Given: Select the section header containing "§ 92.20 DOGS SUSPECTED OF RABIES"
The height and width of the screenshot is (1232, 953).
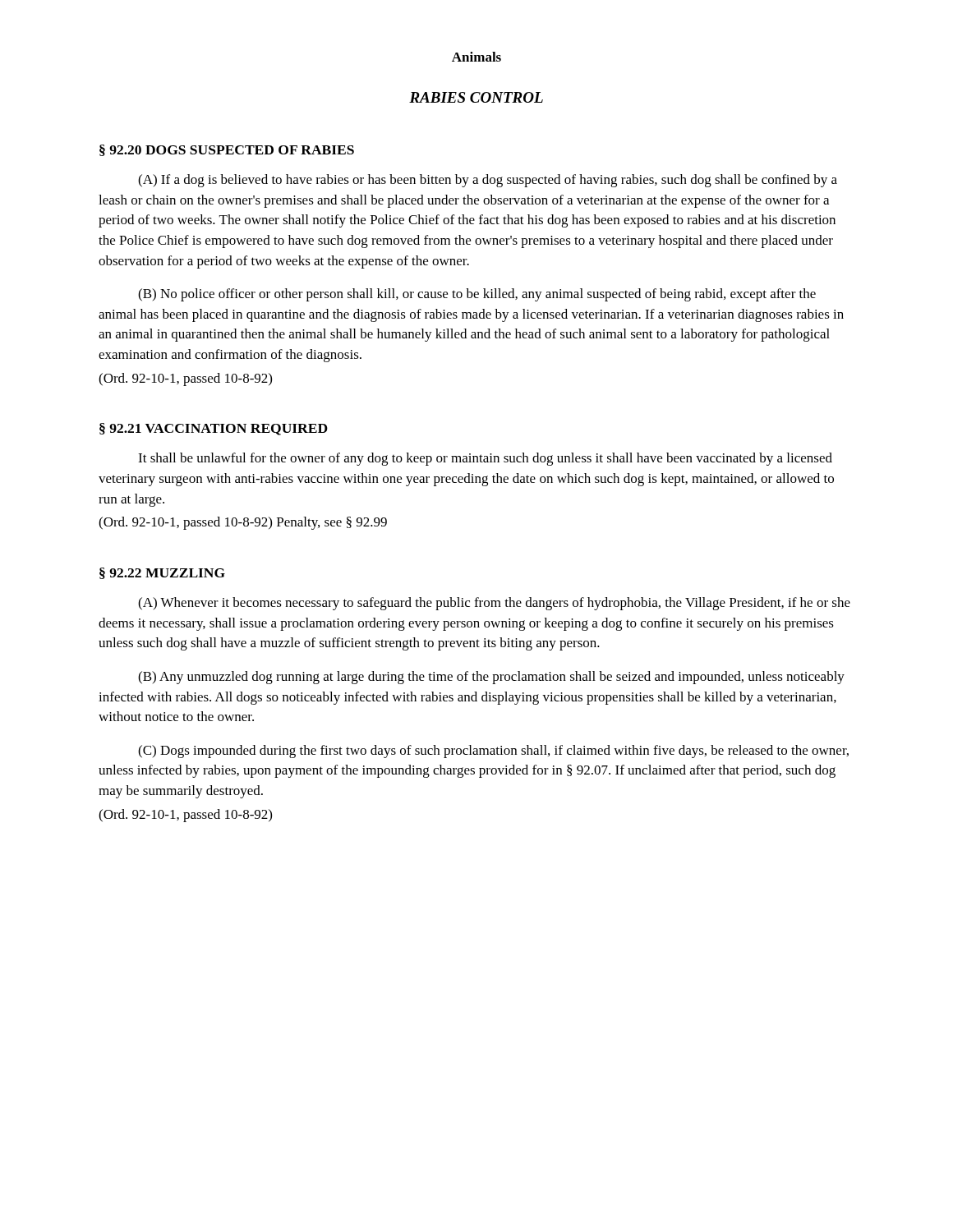Looking at the screenshot, I should [227, 150].
